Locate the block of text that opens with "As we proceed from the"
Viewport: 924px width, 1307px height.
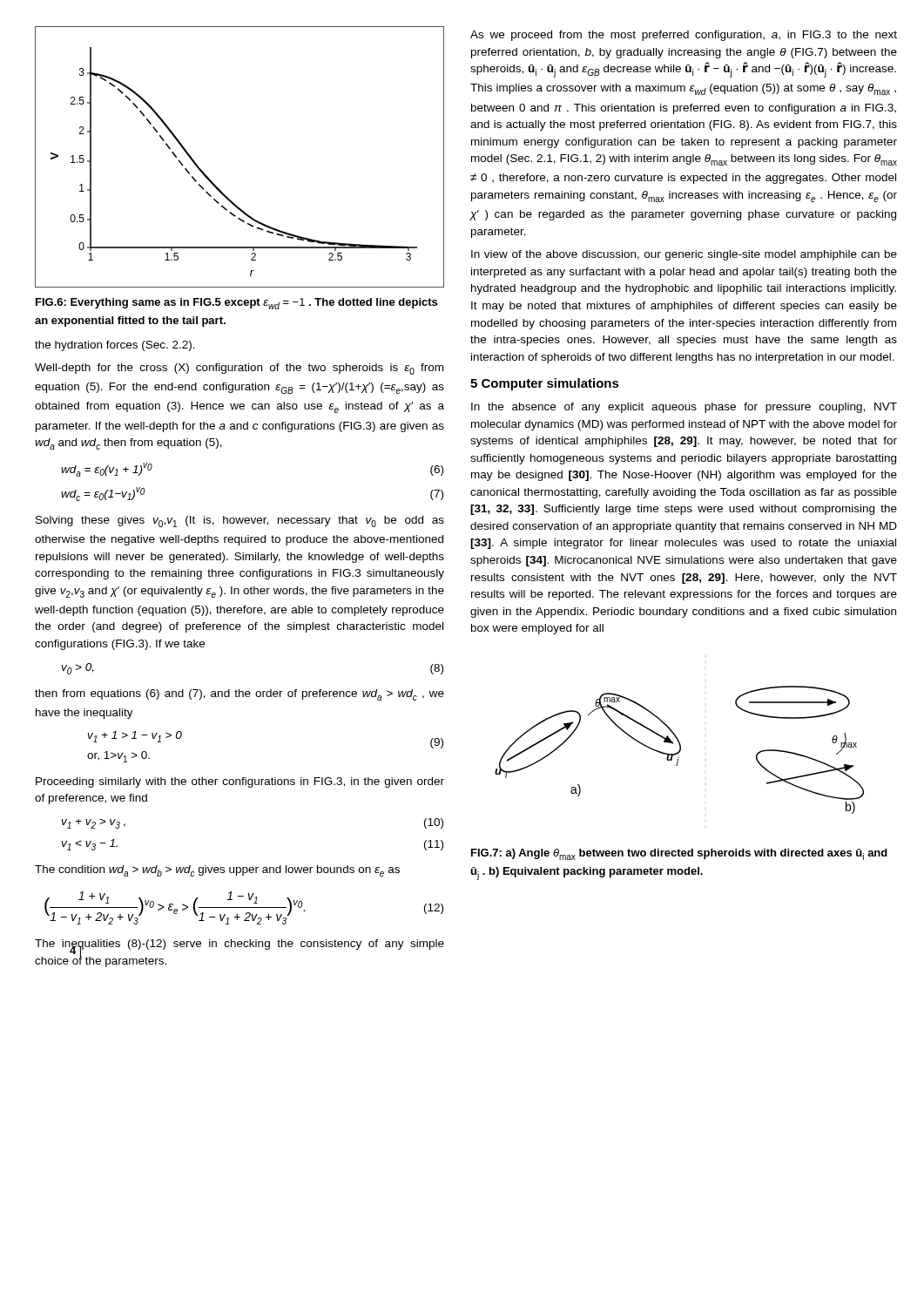click(x=684, y=196)
